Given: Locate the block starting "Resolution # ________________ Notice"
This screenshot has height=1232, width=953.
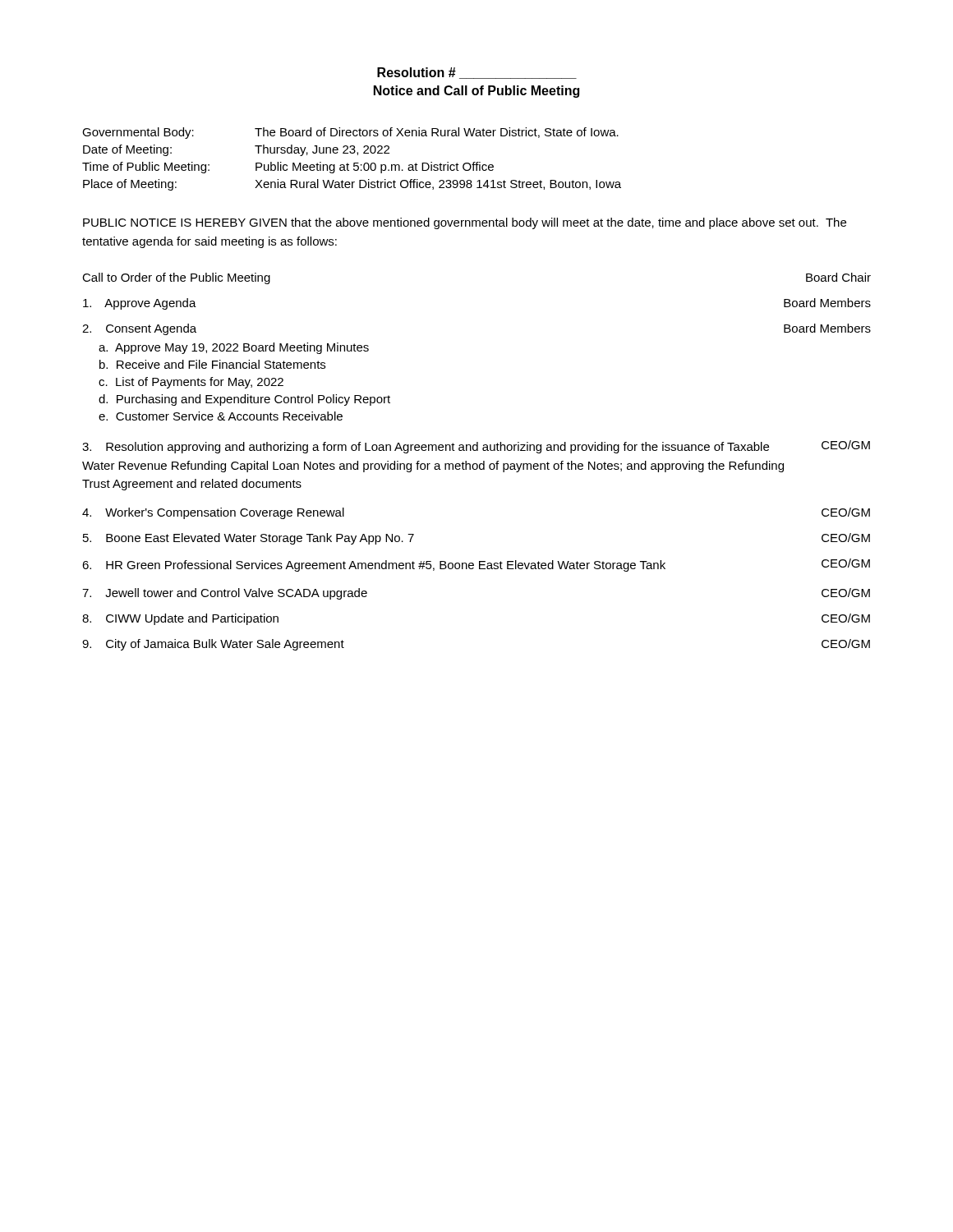Looking at the screenshot, I should pyautogui.click(x=476, y=82).
